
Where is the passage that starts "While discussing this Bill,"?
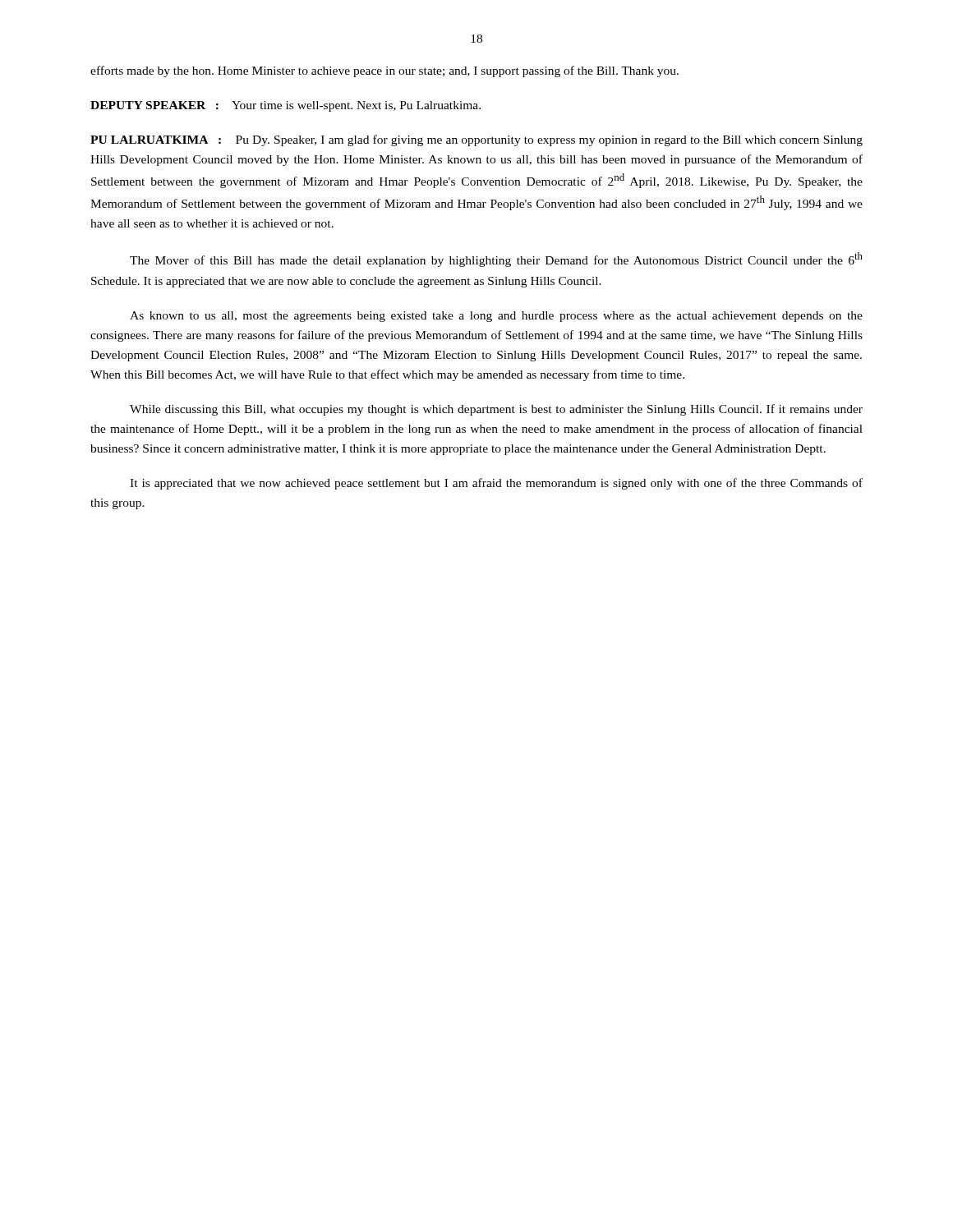coord(476,428)
